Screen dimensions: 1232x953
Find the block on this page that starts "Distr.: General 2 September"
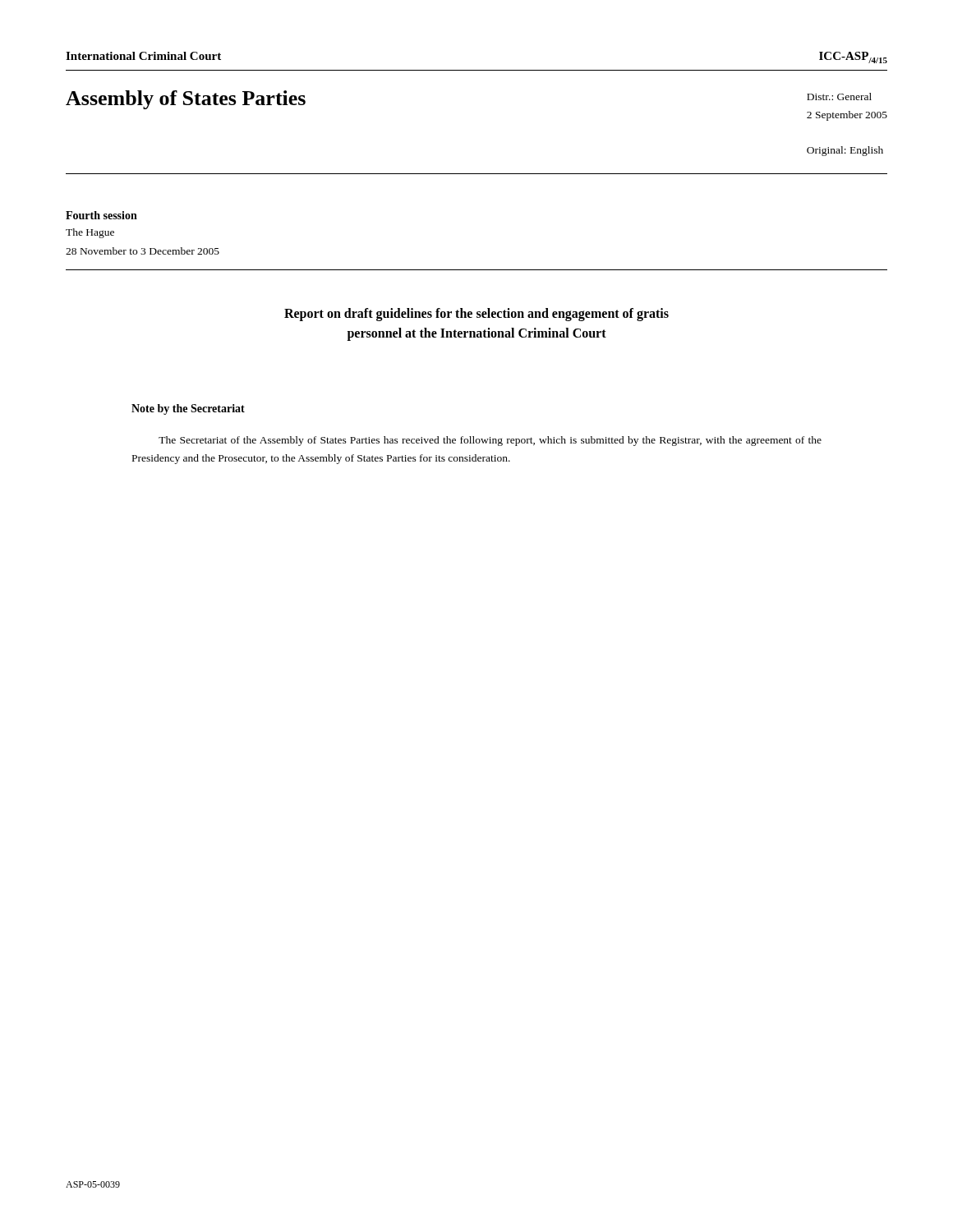coord(847,123)
